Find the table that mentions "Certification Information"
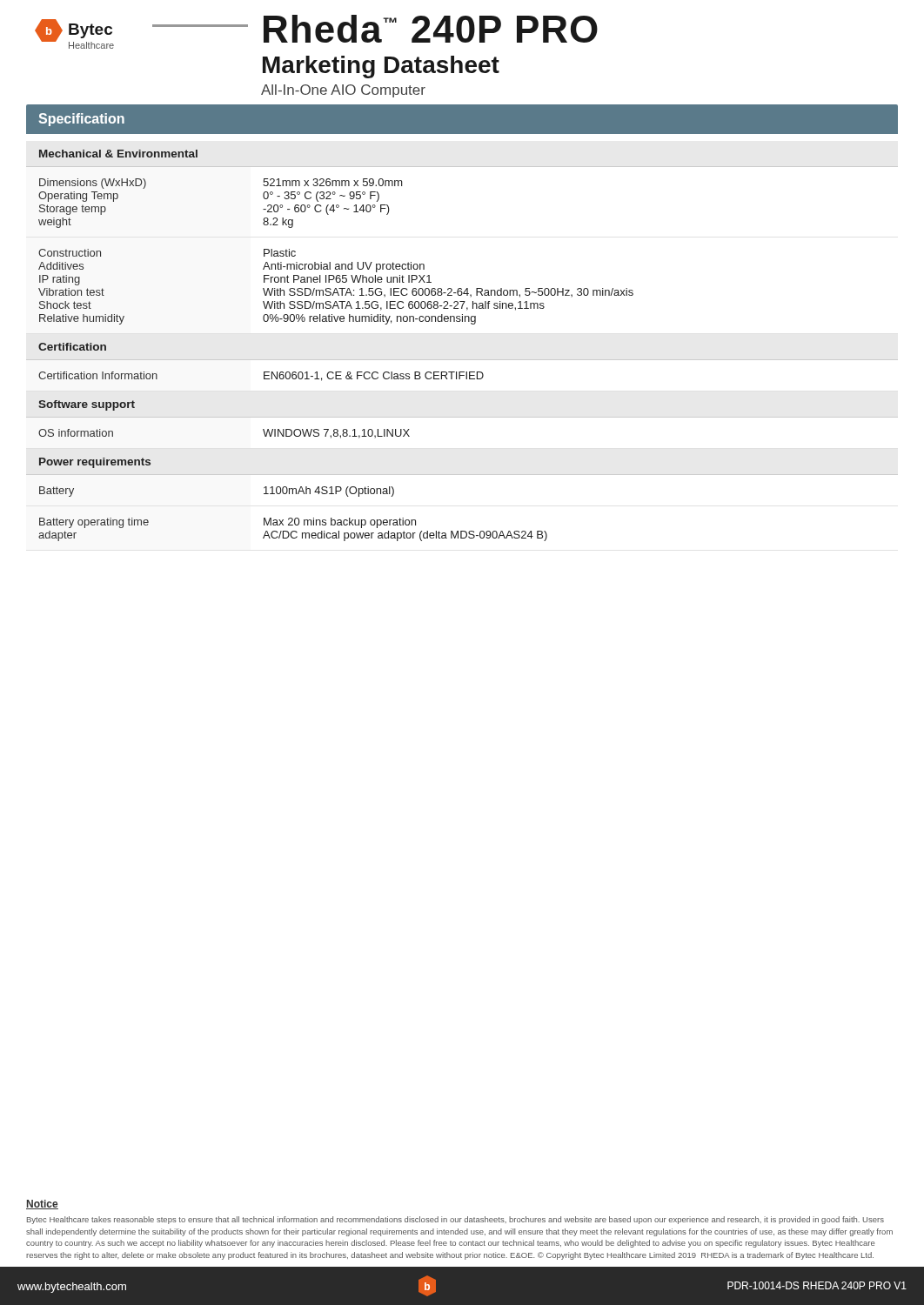 (x=462, y=346)
